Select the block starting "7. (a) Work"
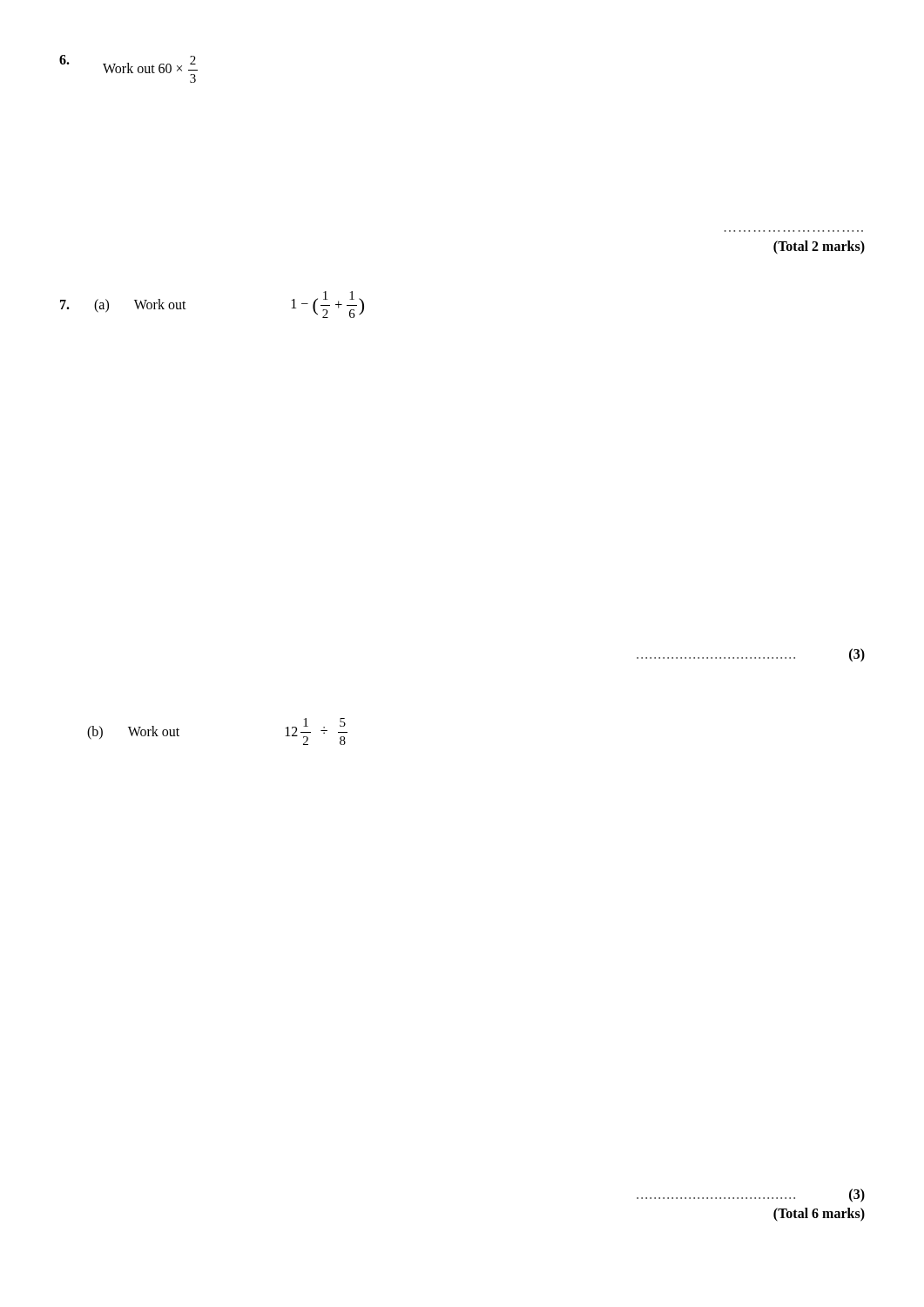Viewport: 924px width, 1307px height. pos(108,305)
